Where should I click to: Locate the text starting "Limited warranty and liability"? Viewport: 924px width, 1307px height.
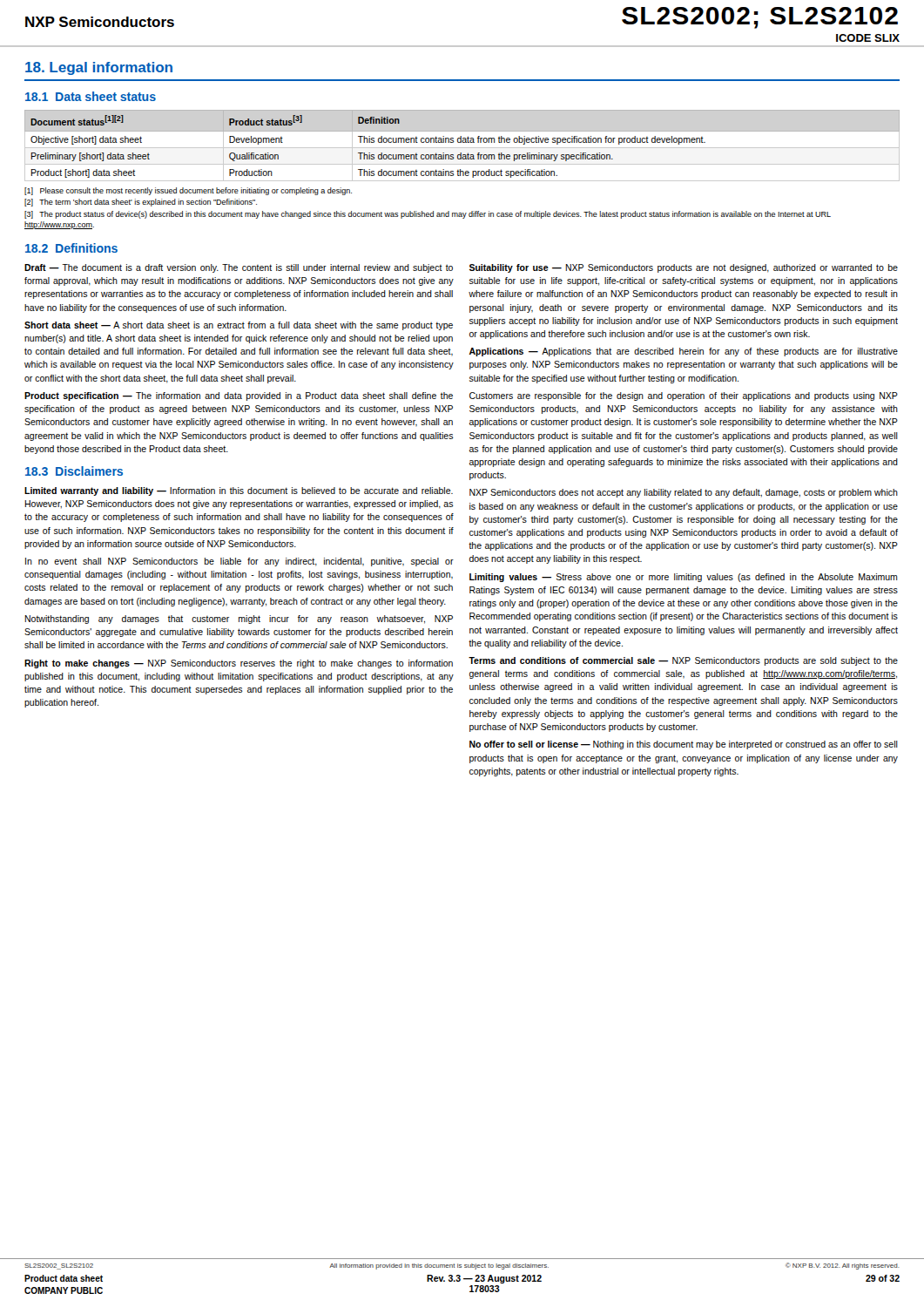[239, 517]
